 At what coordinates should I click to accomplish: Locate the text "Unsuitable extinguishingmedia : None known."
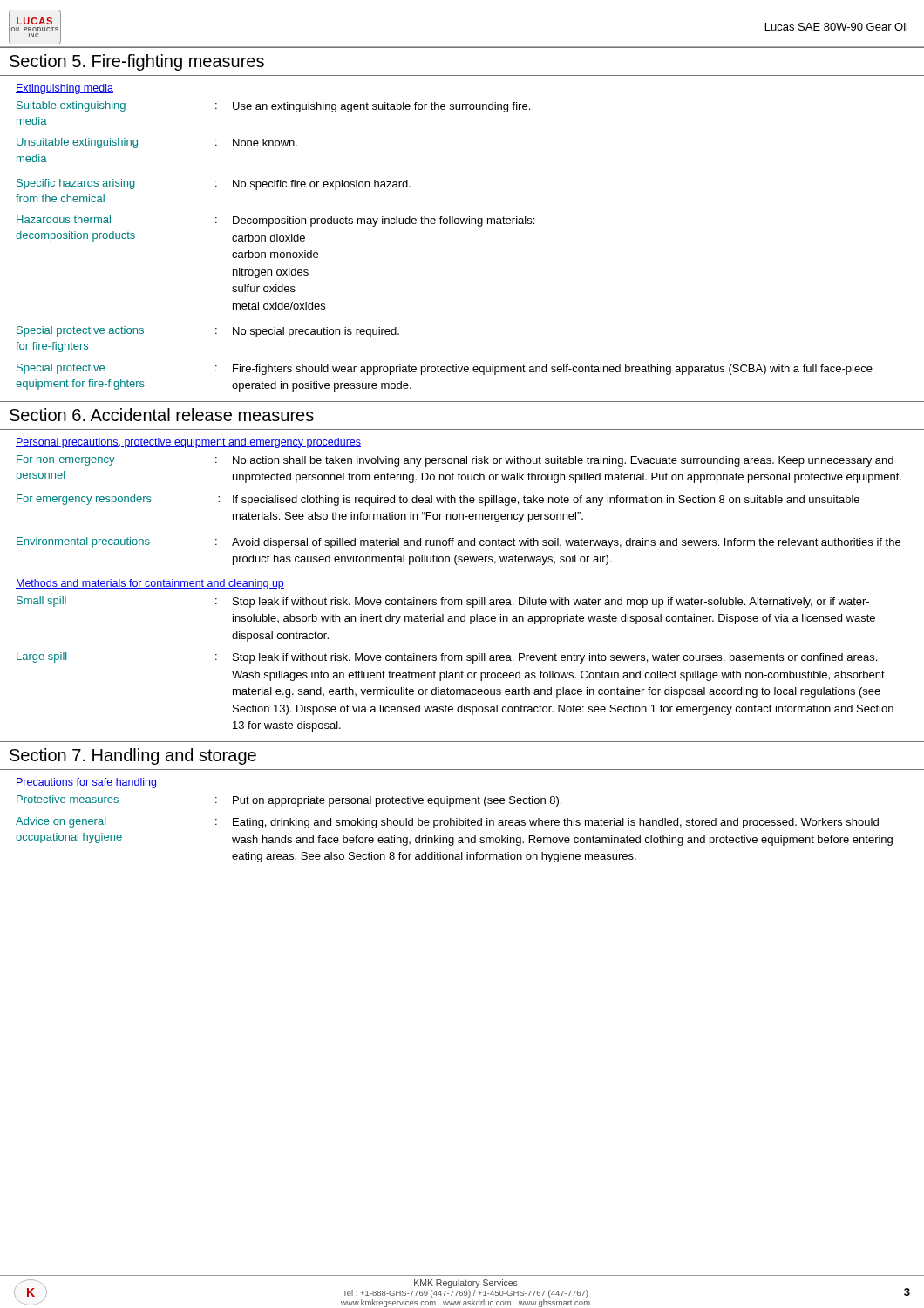pyautogui.click(x=75, y=143)
